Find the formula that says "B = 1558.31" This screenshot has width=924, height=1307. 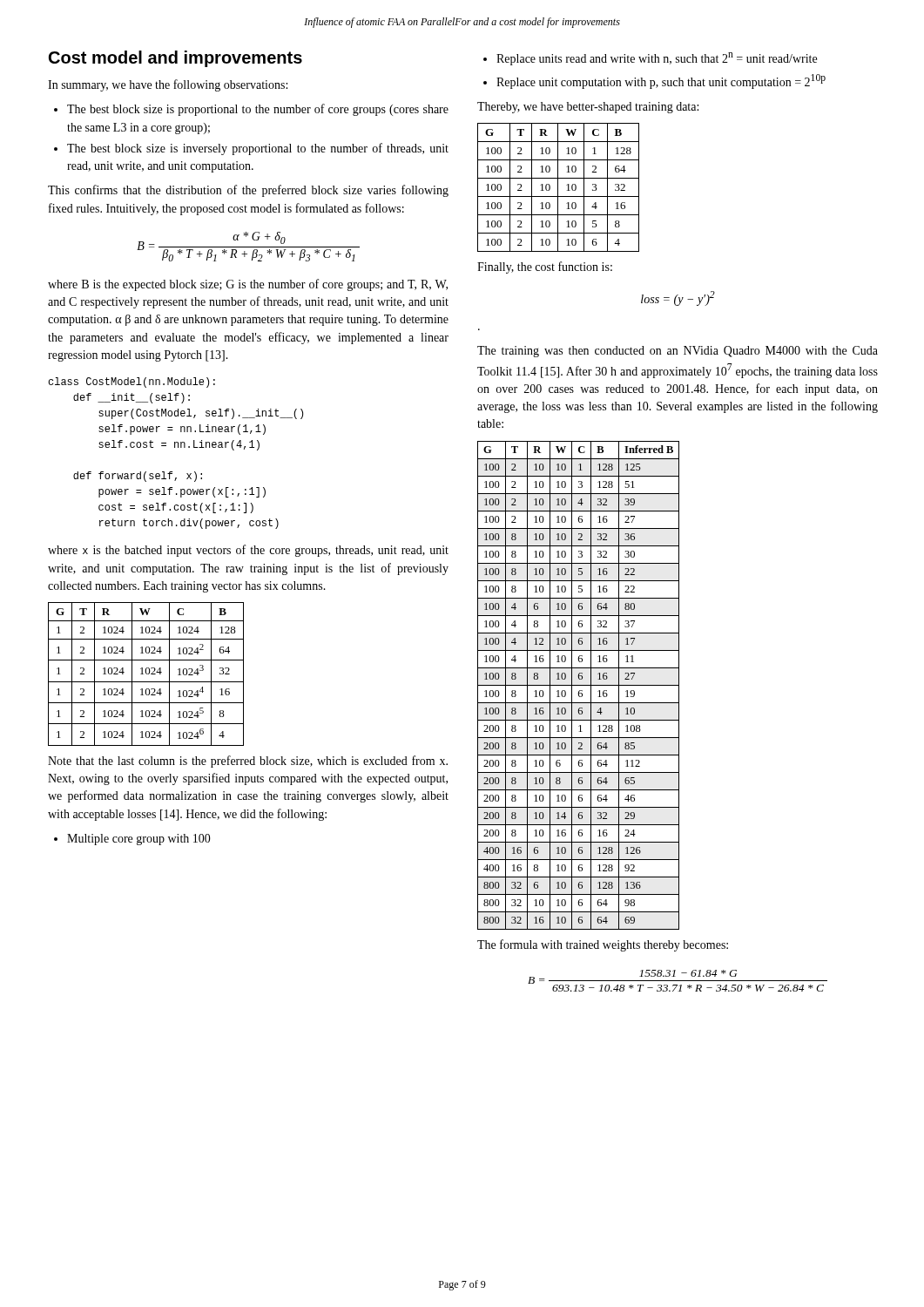678,981
